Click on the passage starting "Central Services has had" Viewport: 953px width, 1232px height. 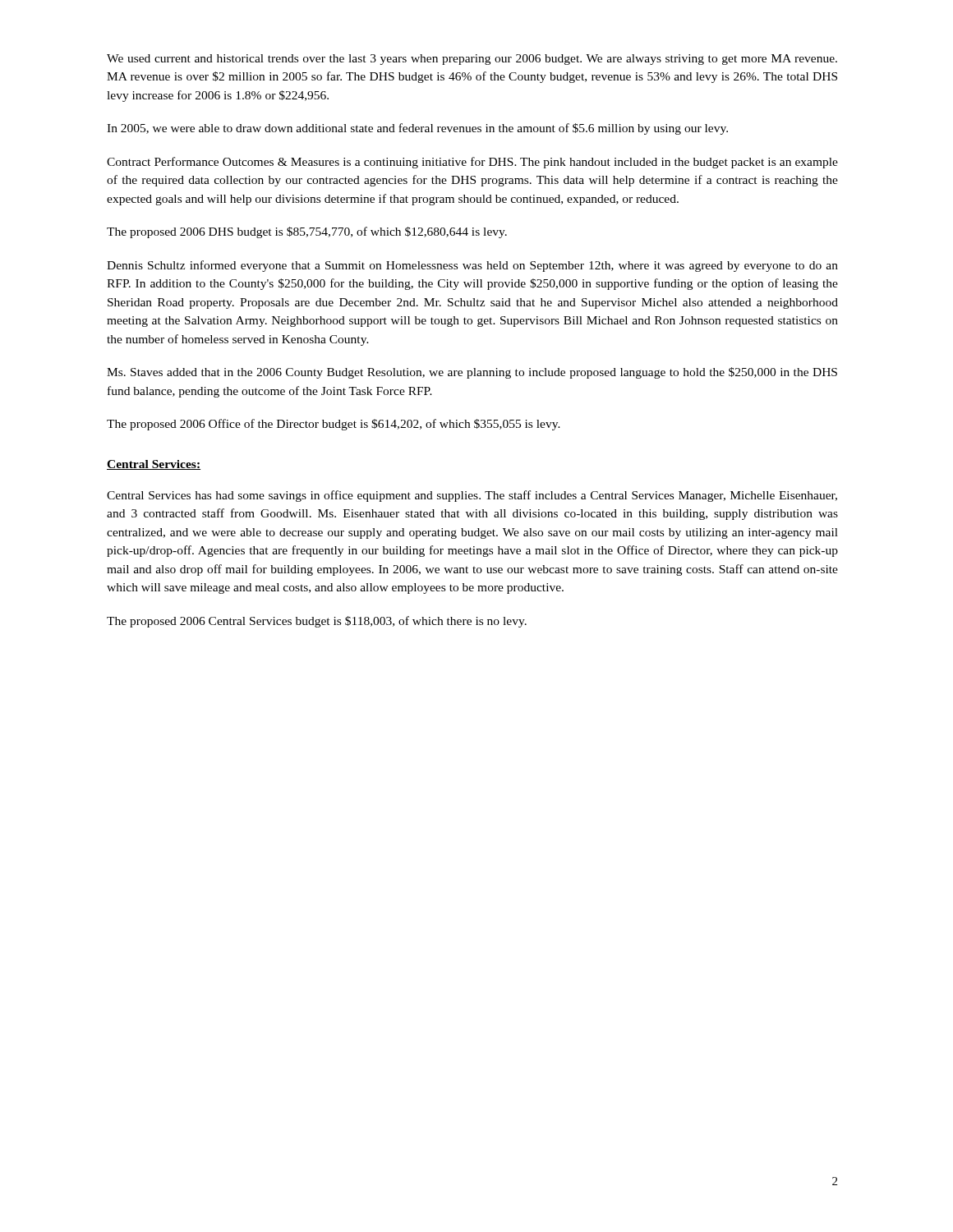tap(472, 541)
